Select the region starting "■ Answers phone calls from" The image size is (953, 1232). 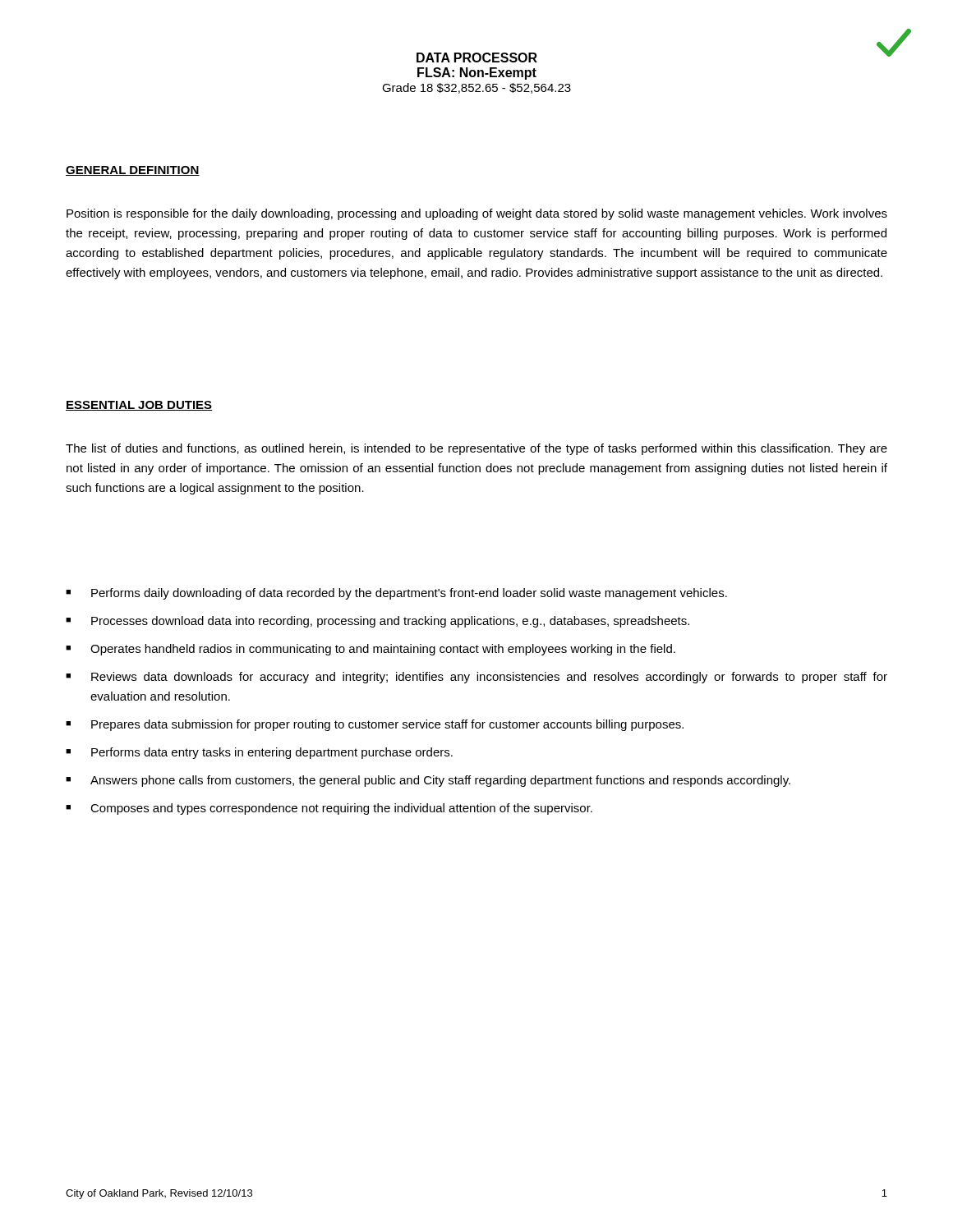pos(476,780)
